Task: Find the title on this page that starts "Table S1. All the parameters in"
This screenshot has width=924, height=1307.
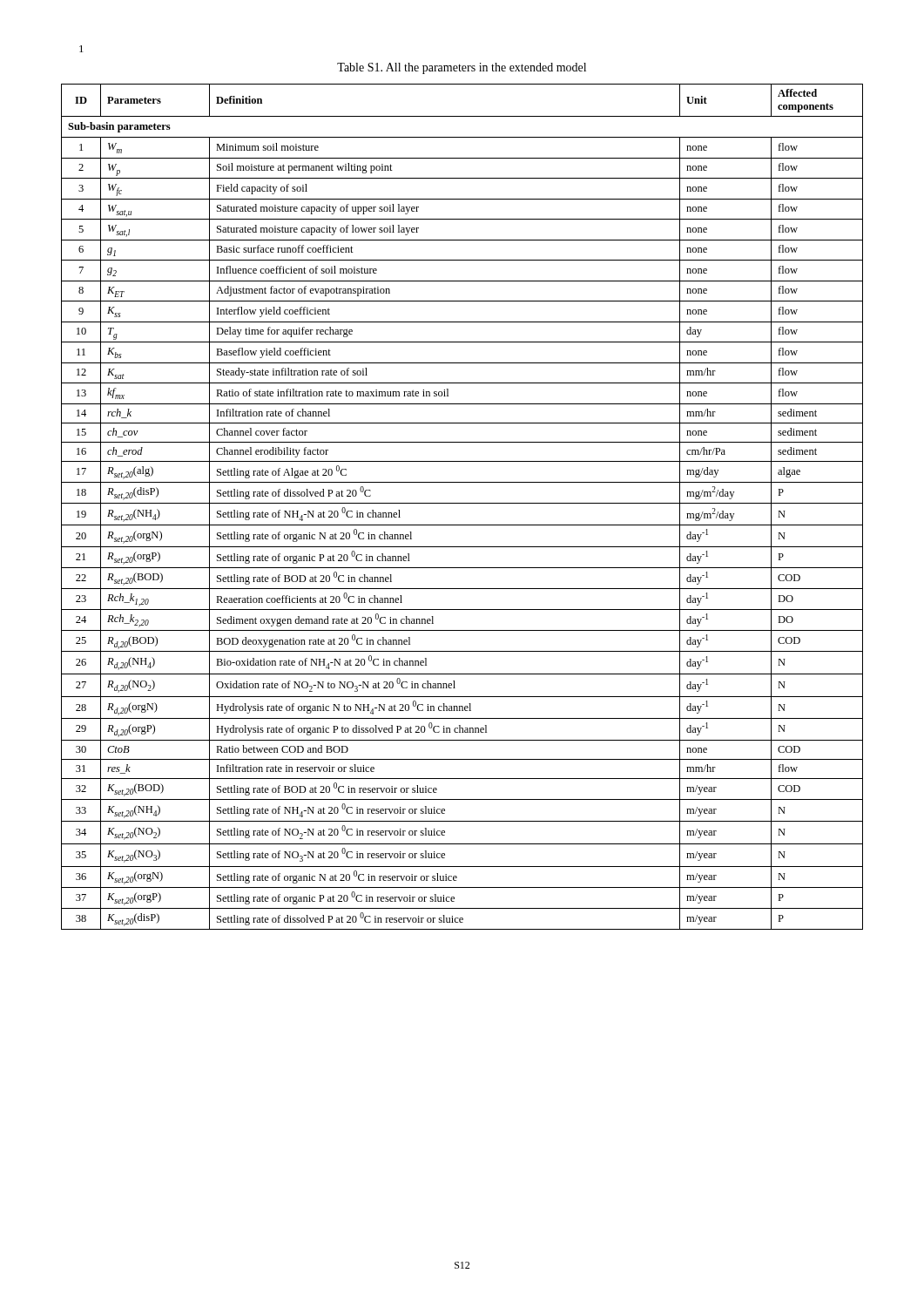Action: (x=462, y=68)
